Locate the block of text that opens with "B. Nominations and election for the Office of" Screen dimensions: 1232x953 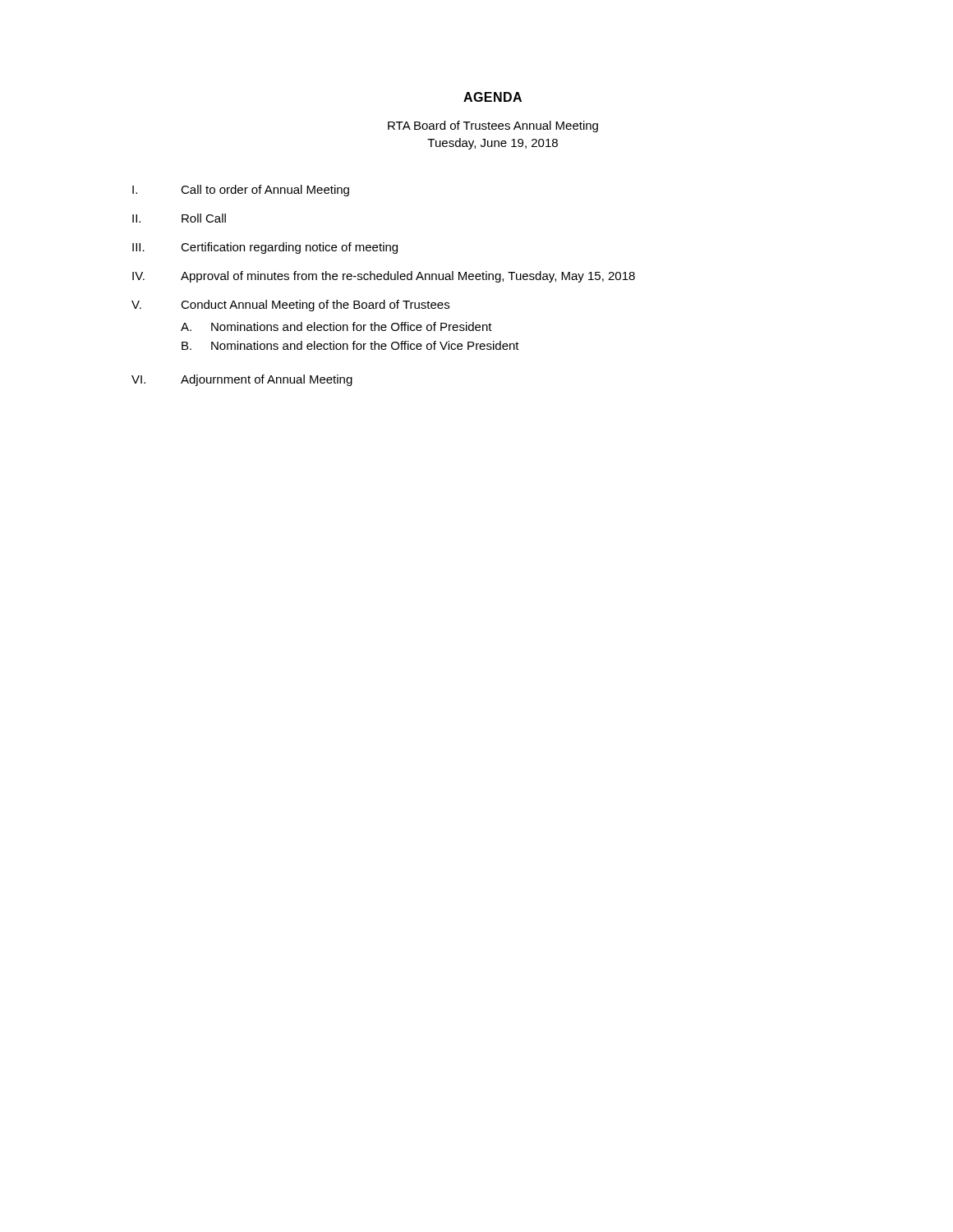(518, 345)
